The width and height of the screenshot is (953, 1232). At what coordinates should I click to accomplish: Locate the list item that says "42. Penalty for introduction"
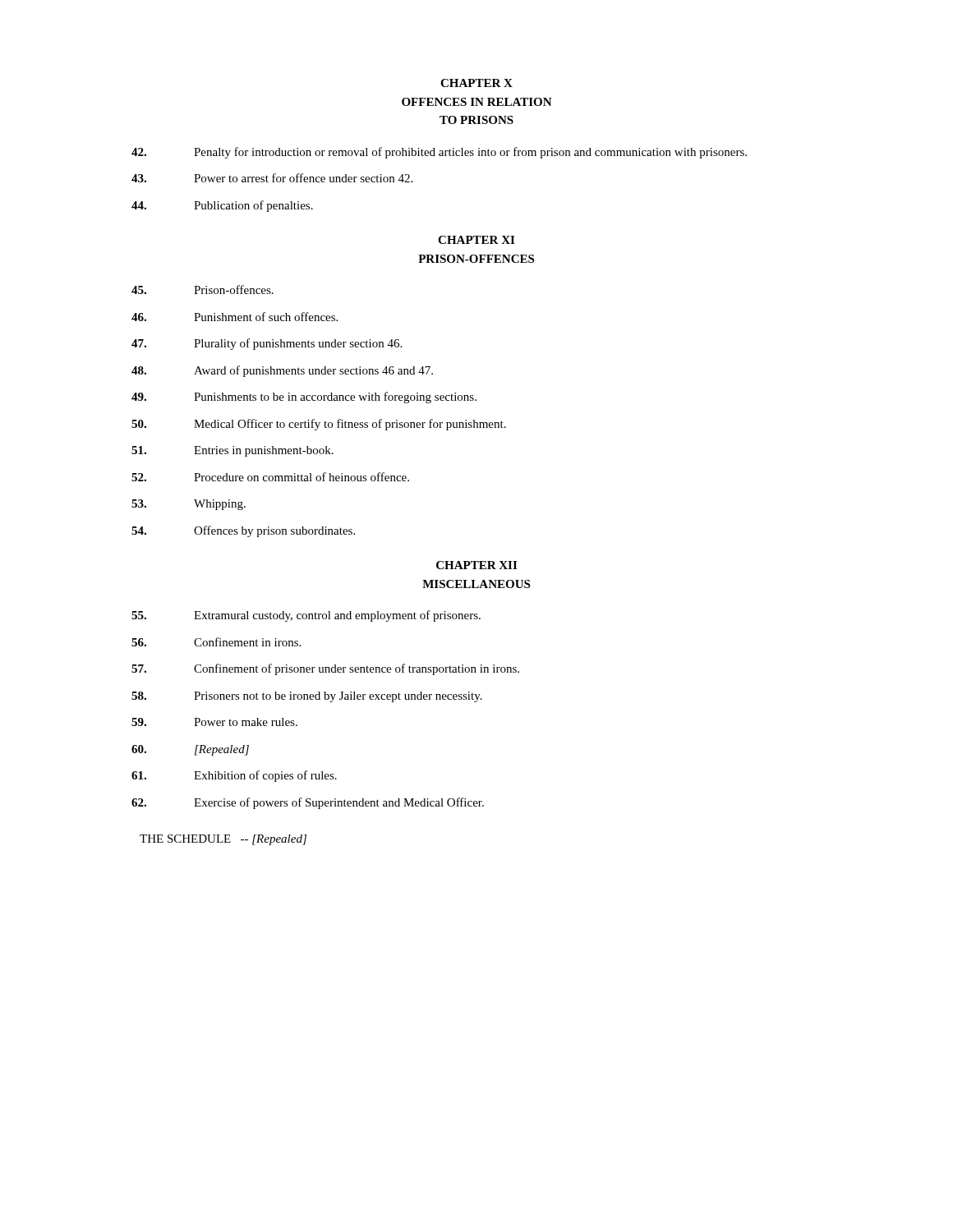click(x=476, y=152)
